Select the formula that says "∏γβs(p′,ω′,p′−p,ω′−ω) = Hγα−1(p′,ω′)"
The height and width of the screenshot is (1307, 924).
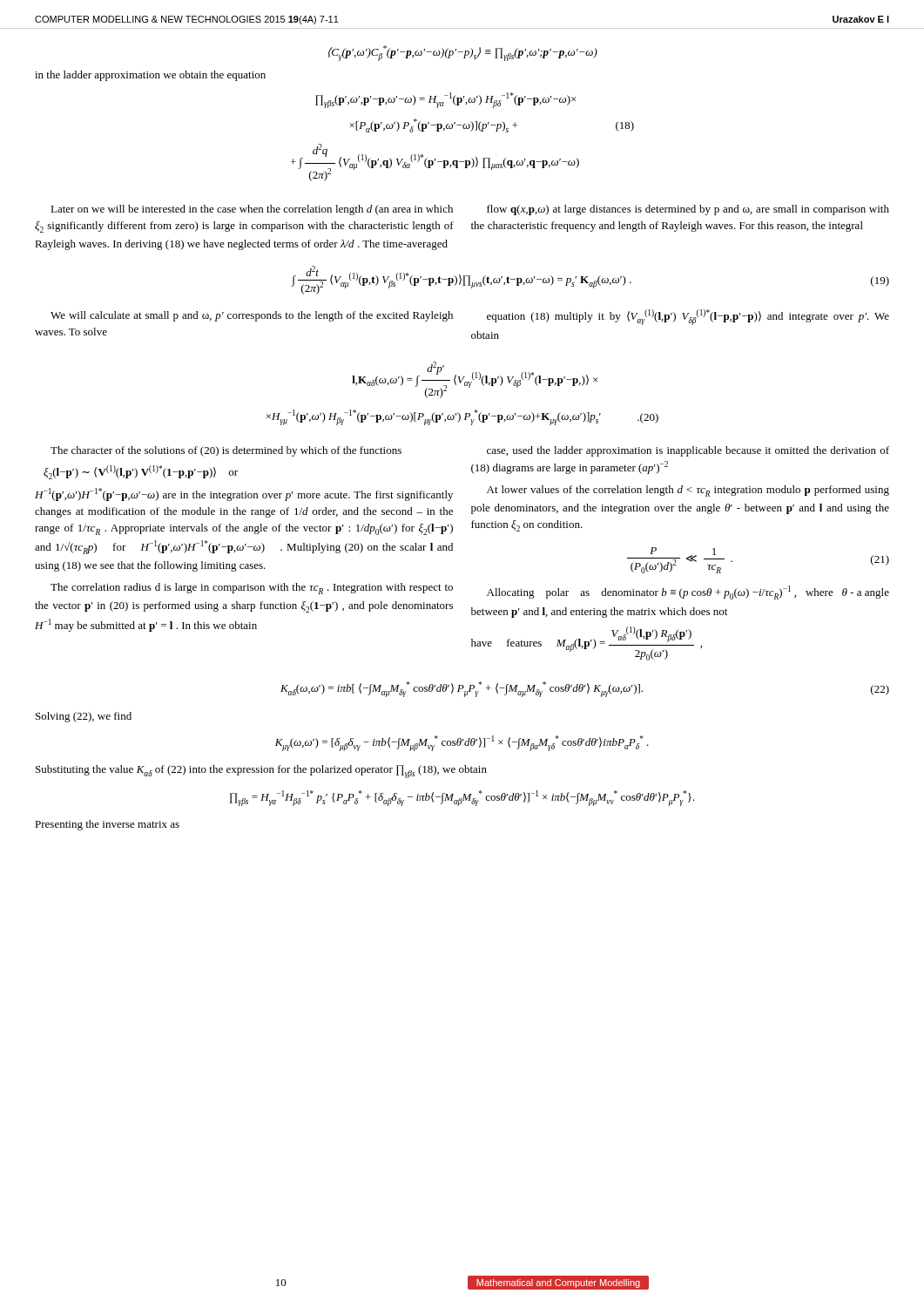pyautogui.click(x=462, y=137)
